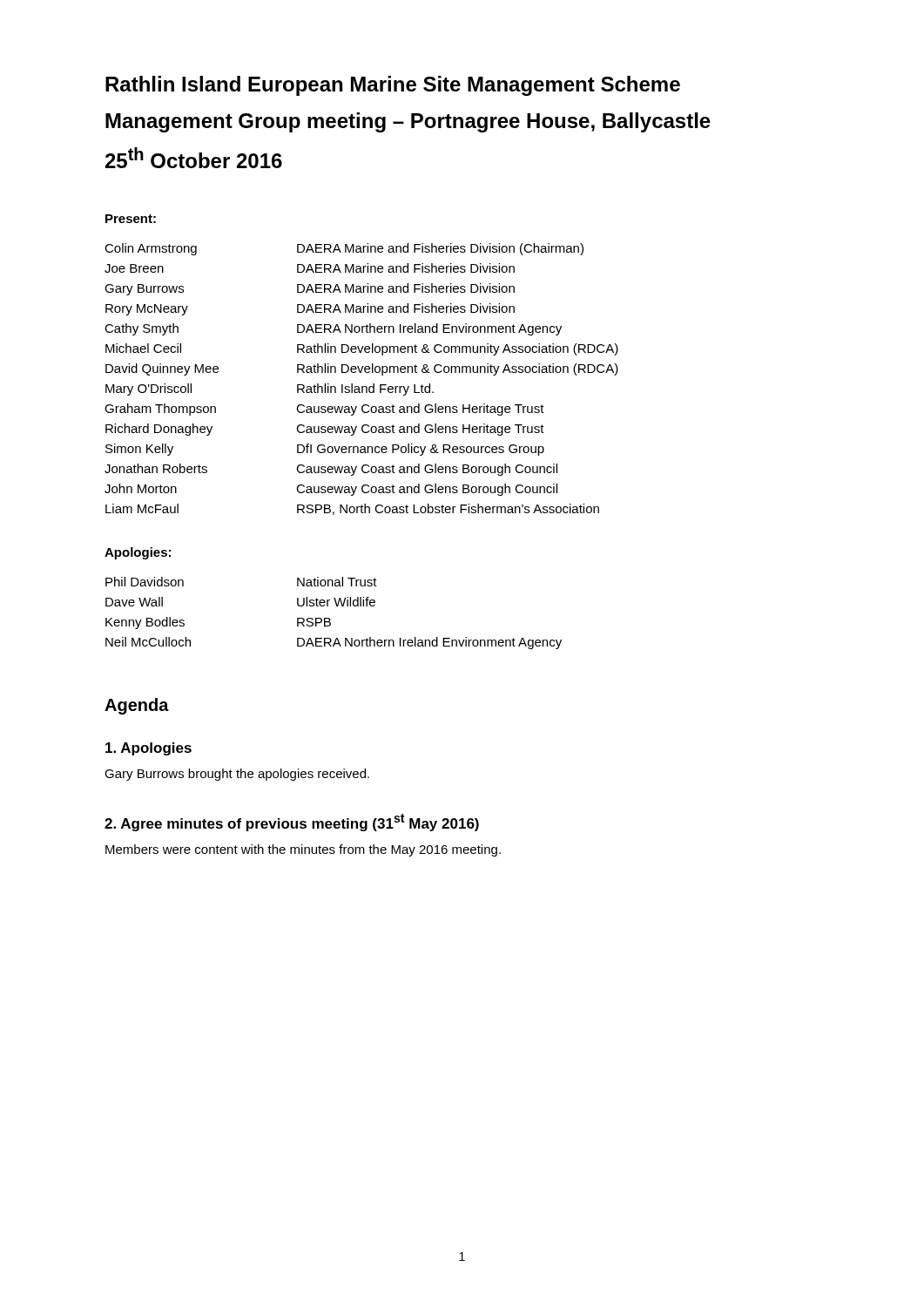Image resolution: width=924 pixels, height=1307 pixels.
Task: Find the text block starting "2. Agree minutes of previous meeting"
Action: (292, 822)
